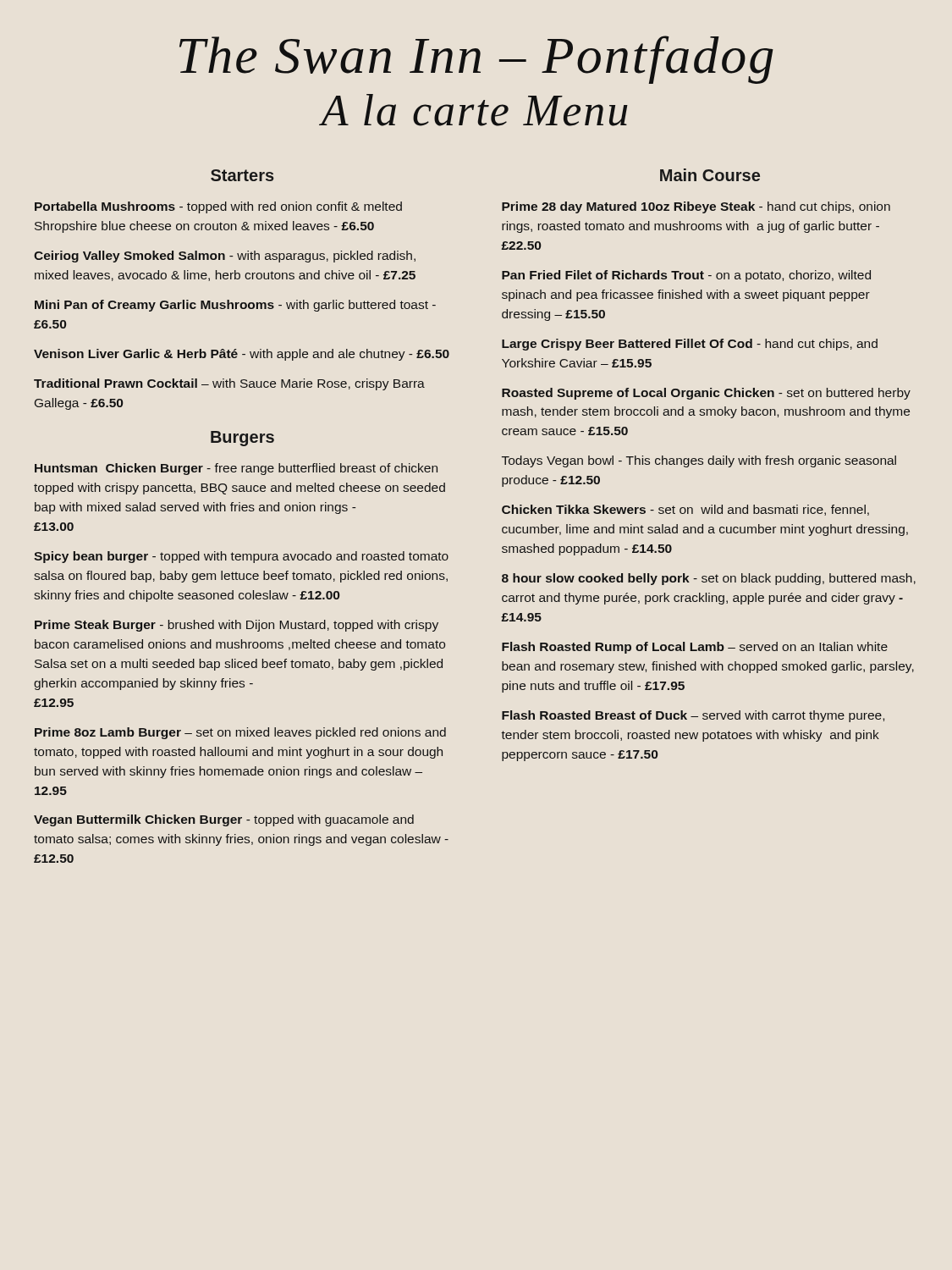This screenshot has width=952, height=1270.
Task: Point to the text starting "Flash Roasted Rump of Local Lamb – served"
Action: (708, 666)
